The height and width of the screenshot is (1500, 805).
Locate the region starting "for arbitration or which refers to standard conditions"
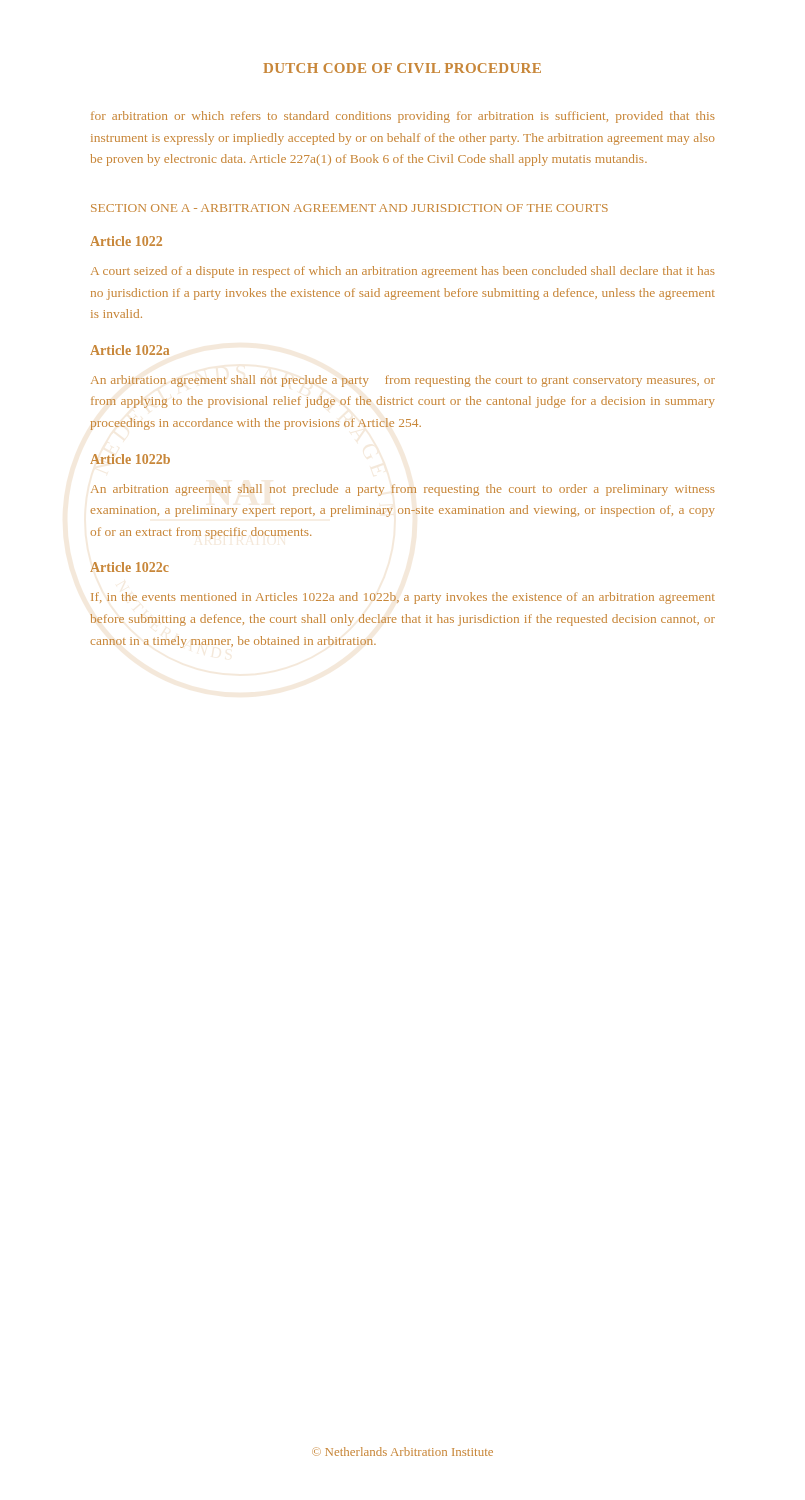coord(402,137)
